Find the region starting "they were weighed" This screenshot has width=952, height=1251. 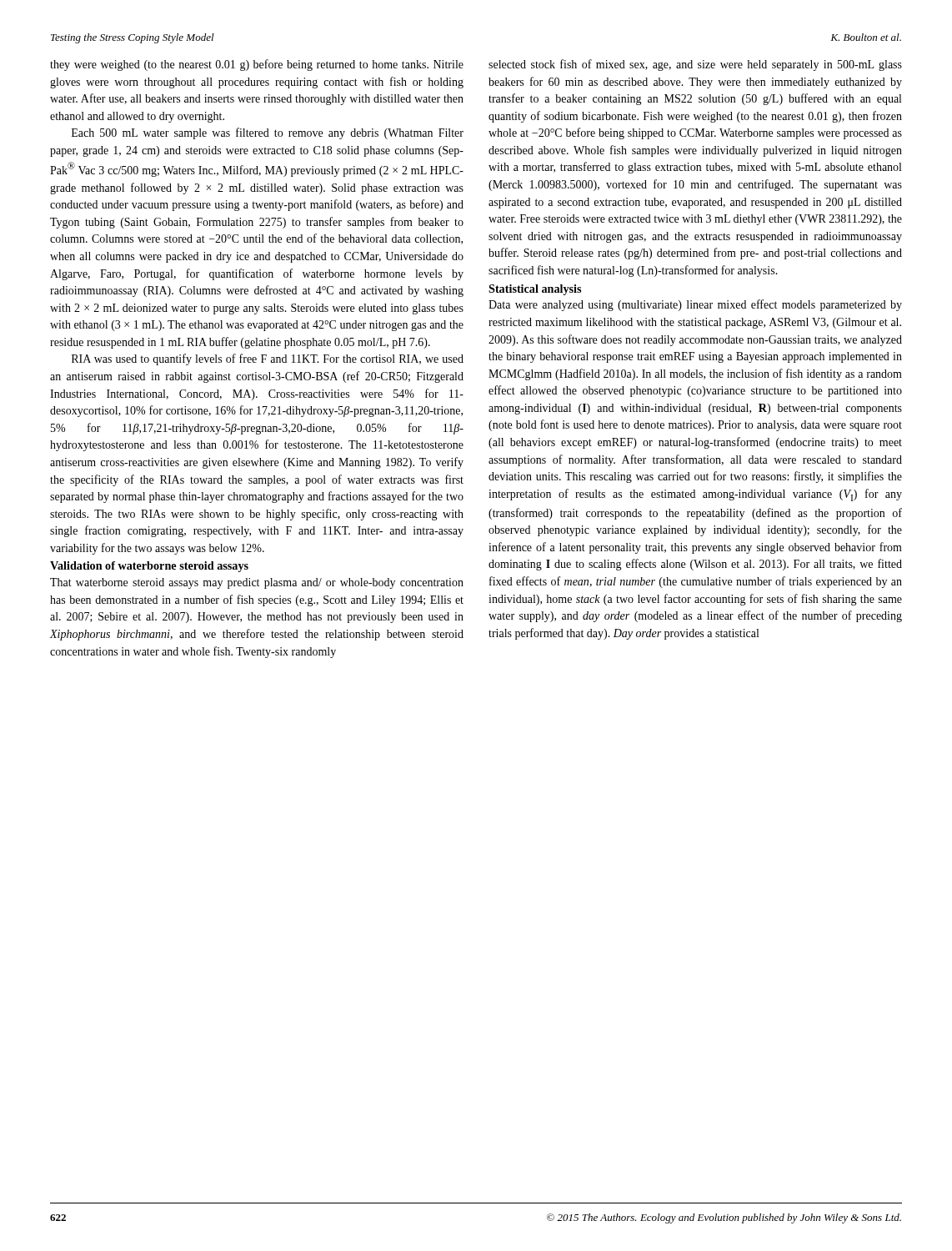pos(257,307)
